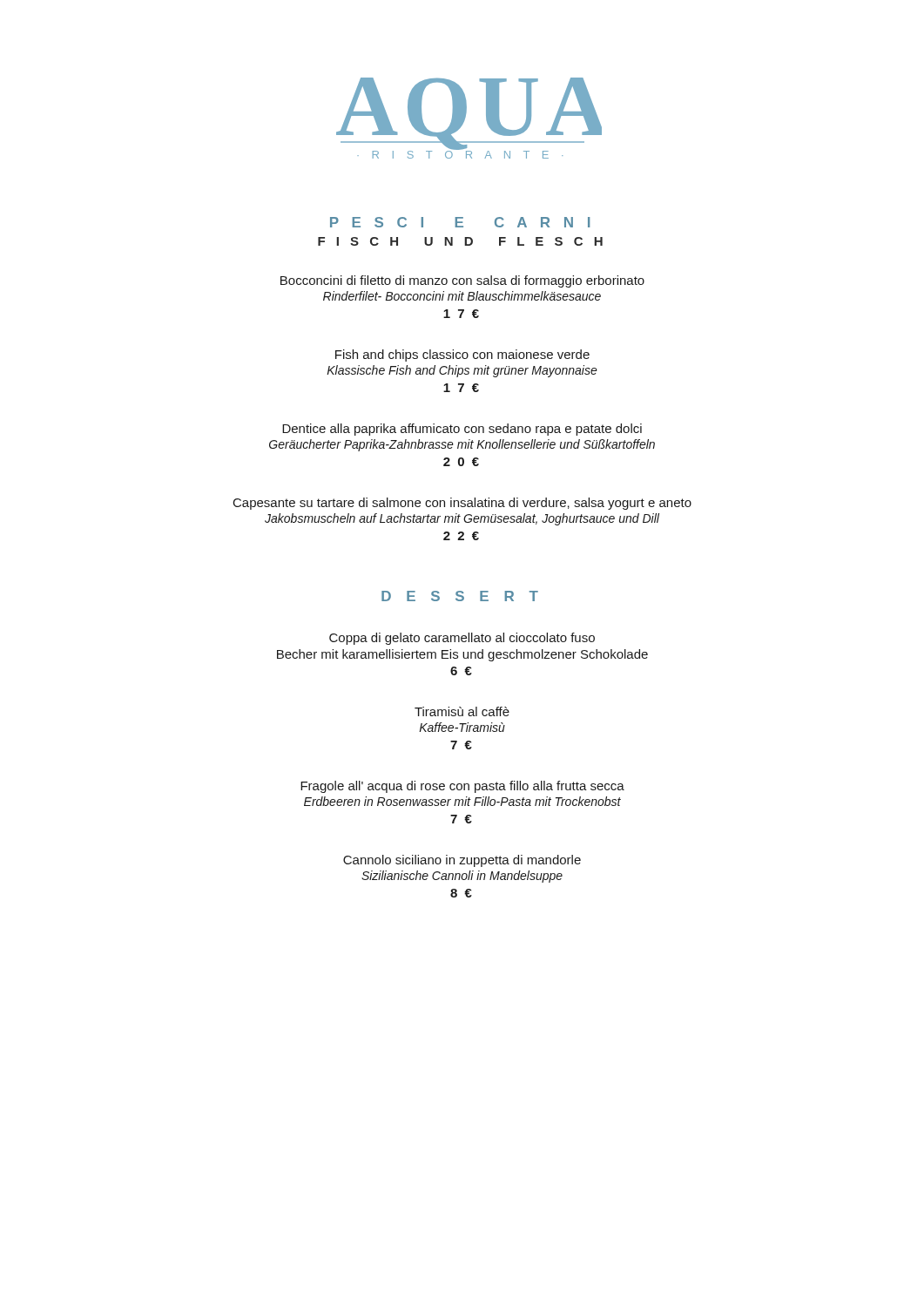924x1307 pixels.
Task: Click on the list item containing "Fish and chips classico con"
Action: (x=462, y=371)
